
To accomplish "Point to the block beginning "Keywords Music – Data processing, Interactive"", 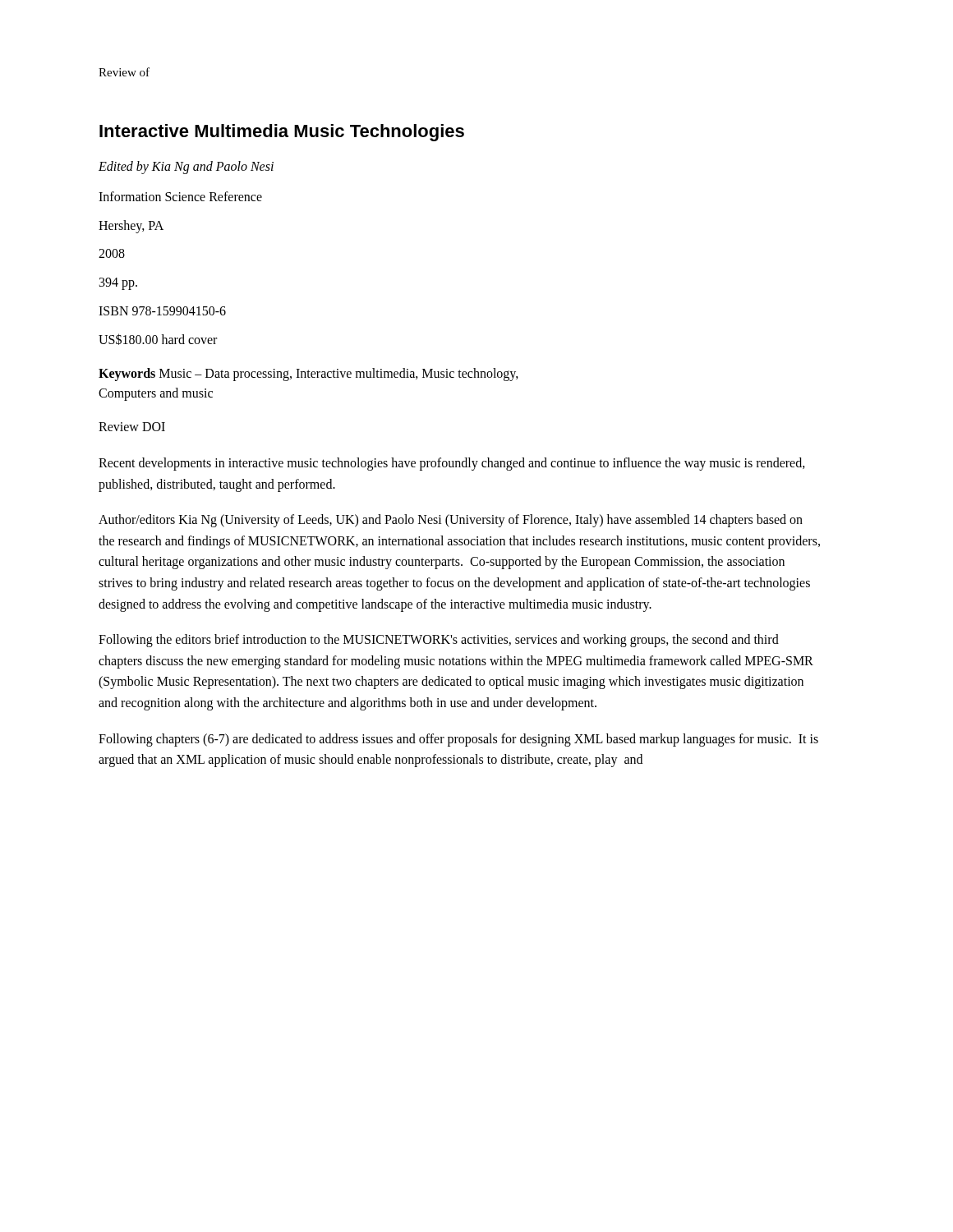I will (x=309, y=383).
